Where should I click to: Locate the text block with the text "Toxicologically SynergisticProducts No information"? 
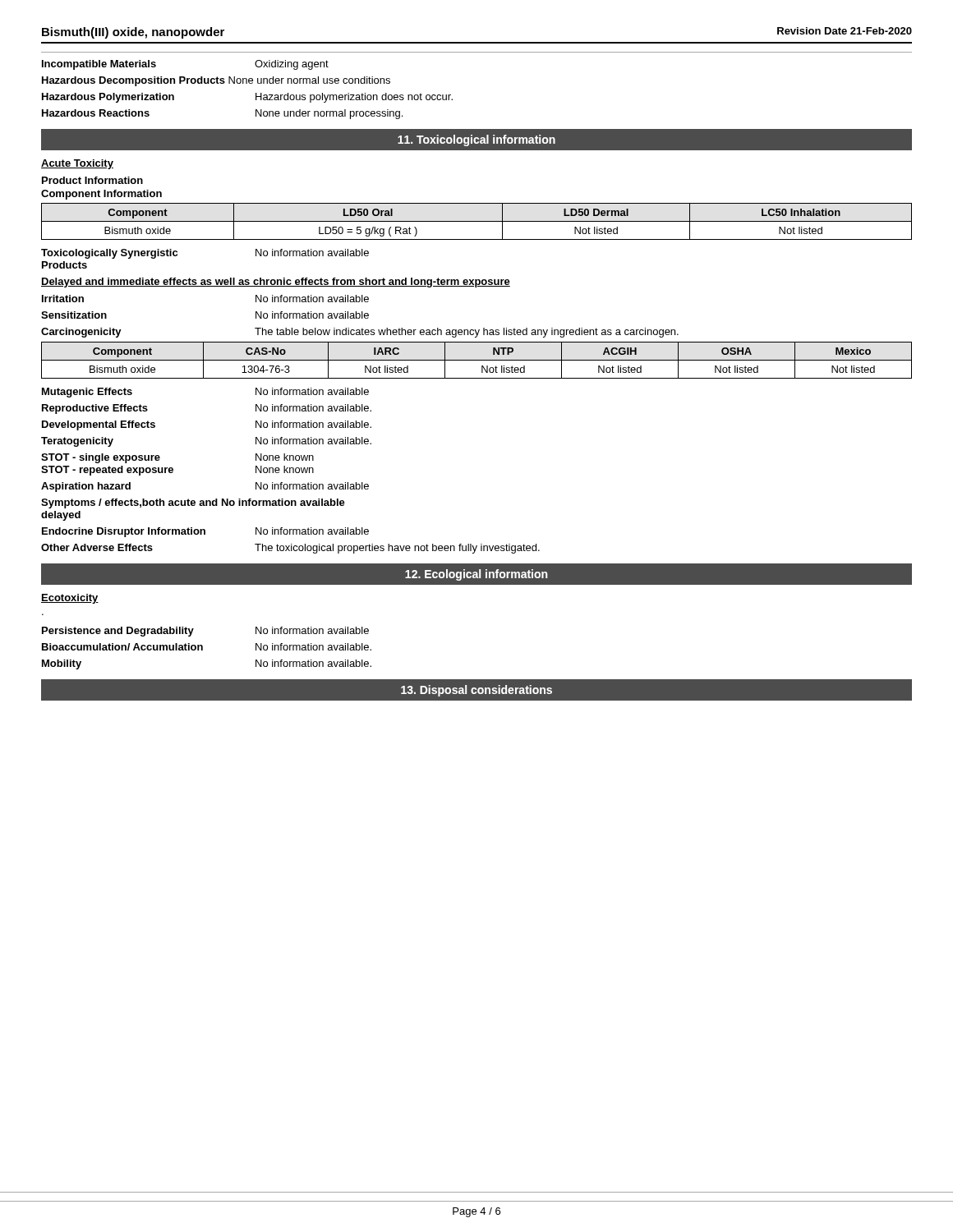click(110, 253)
